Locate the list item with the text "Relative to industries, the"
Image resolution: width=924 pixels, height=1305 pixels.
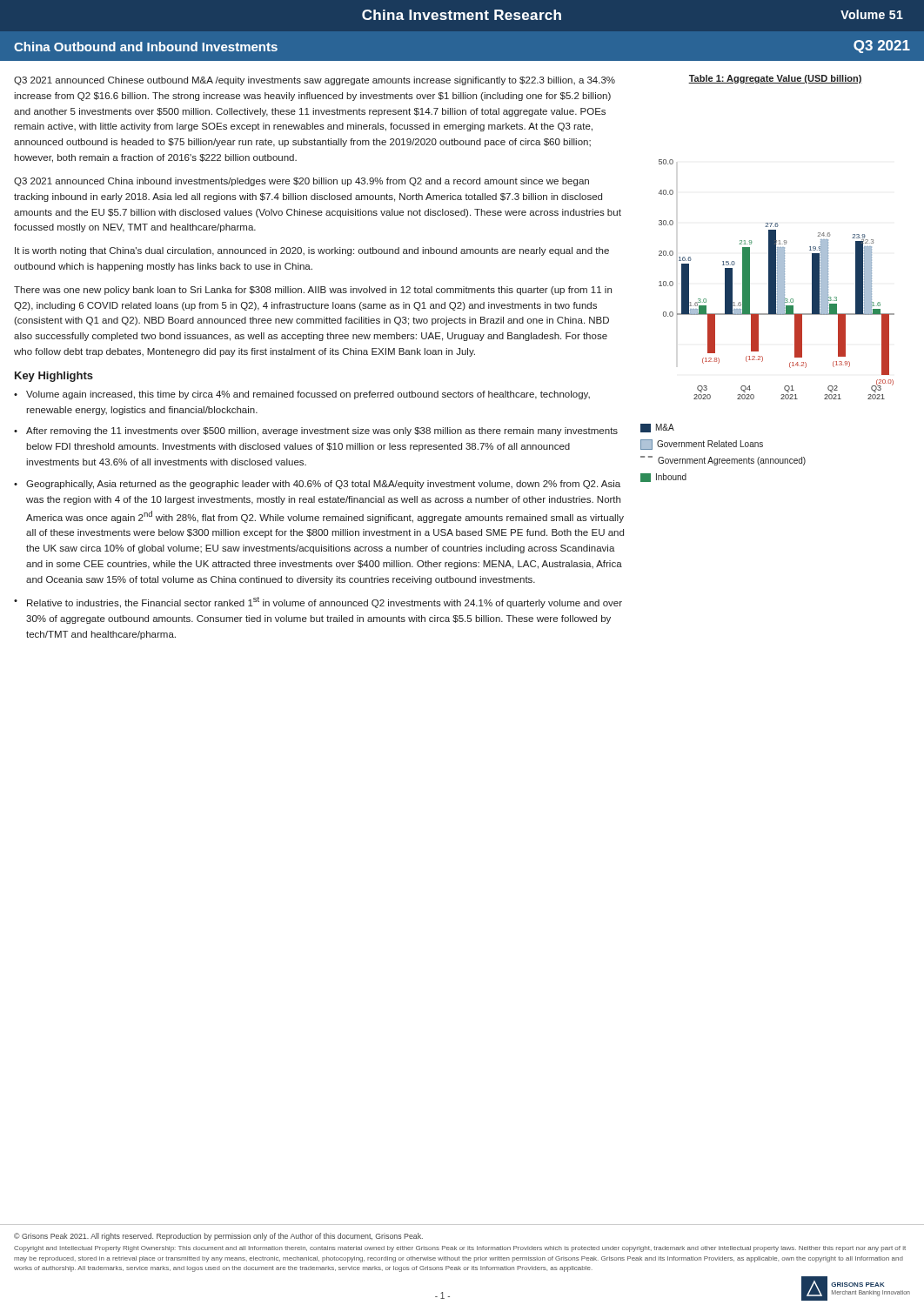pos(324,617)
